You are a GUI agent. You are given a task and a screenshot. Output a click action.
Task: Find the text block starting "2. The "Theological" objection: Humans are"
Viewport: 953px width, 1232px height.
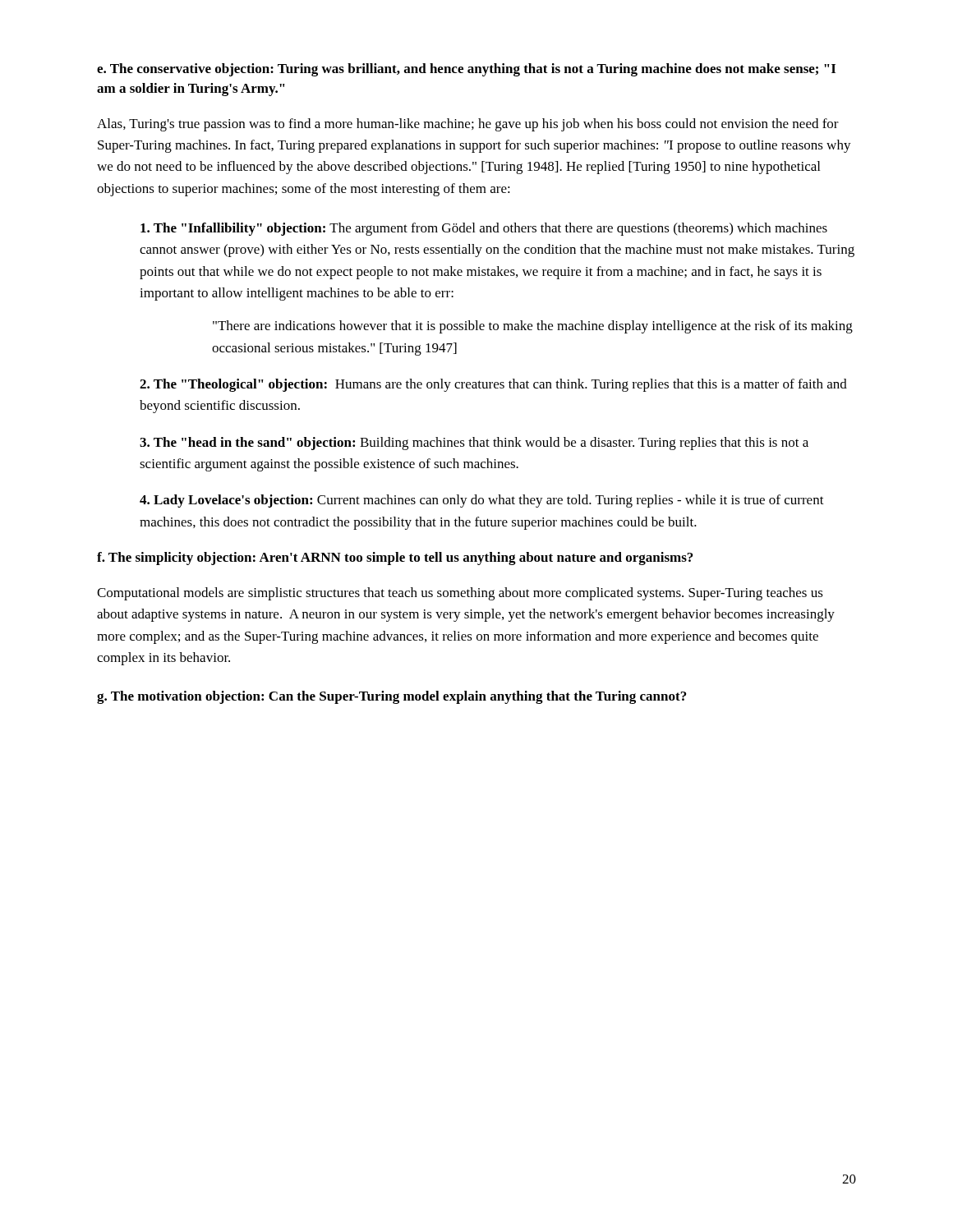[493, 395]
